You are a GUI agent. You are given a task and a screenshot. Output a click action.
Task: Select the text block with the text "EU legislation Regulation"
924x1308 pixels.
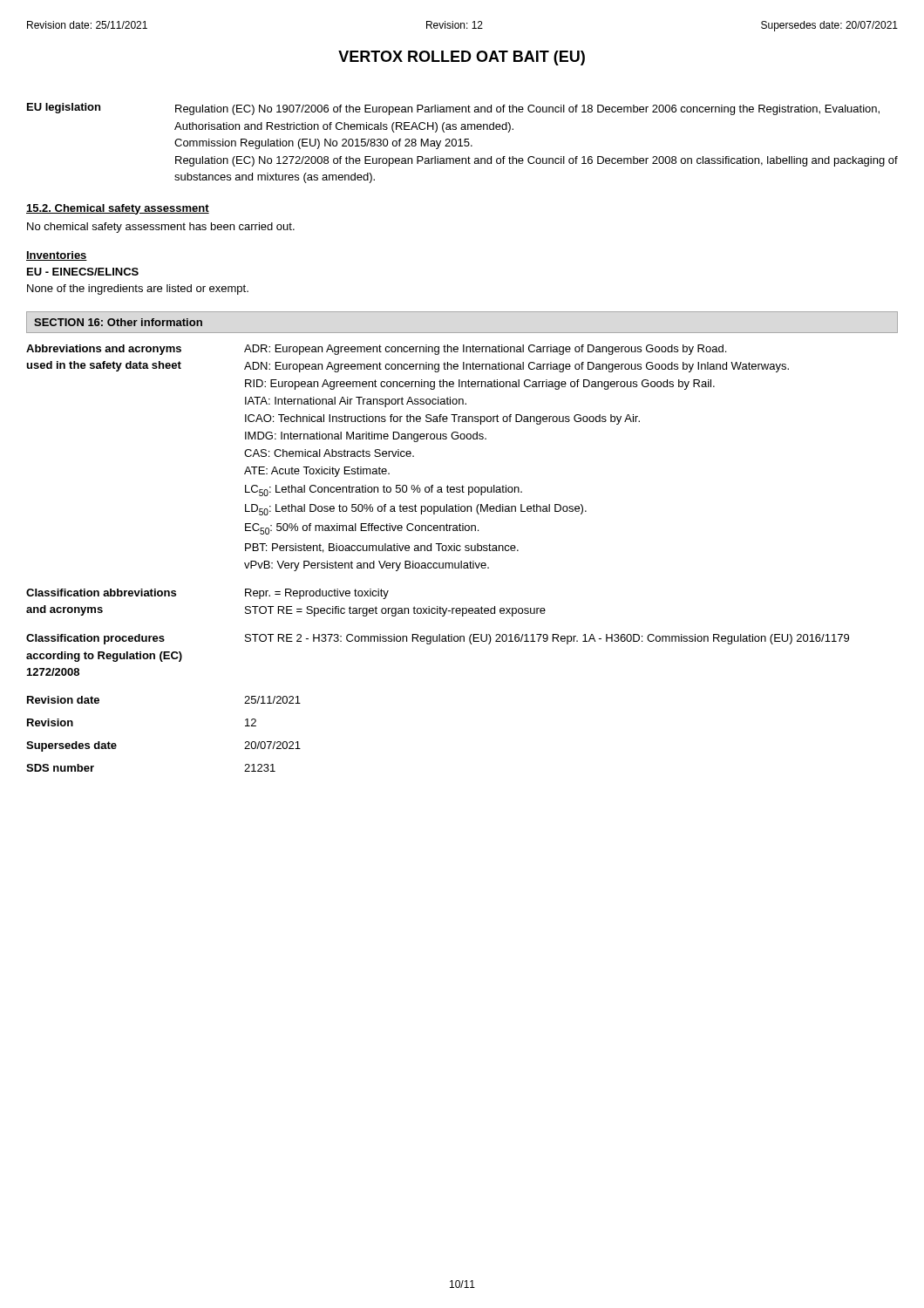pyautogui.click(x=462, y=143)
